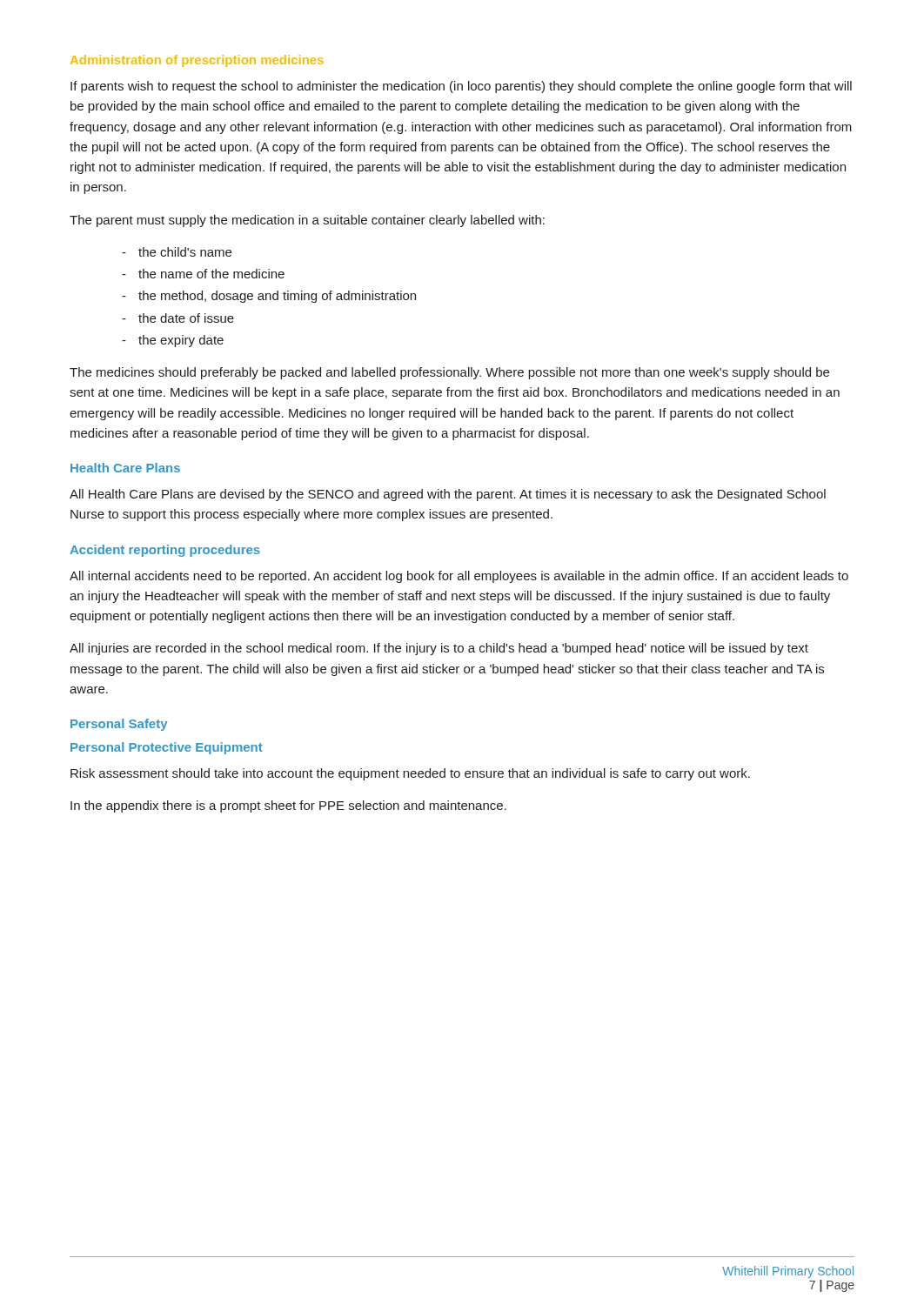Point to the block beginning "-the method, dosage and timing"

pos(269,296)
